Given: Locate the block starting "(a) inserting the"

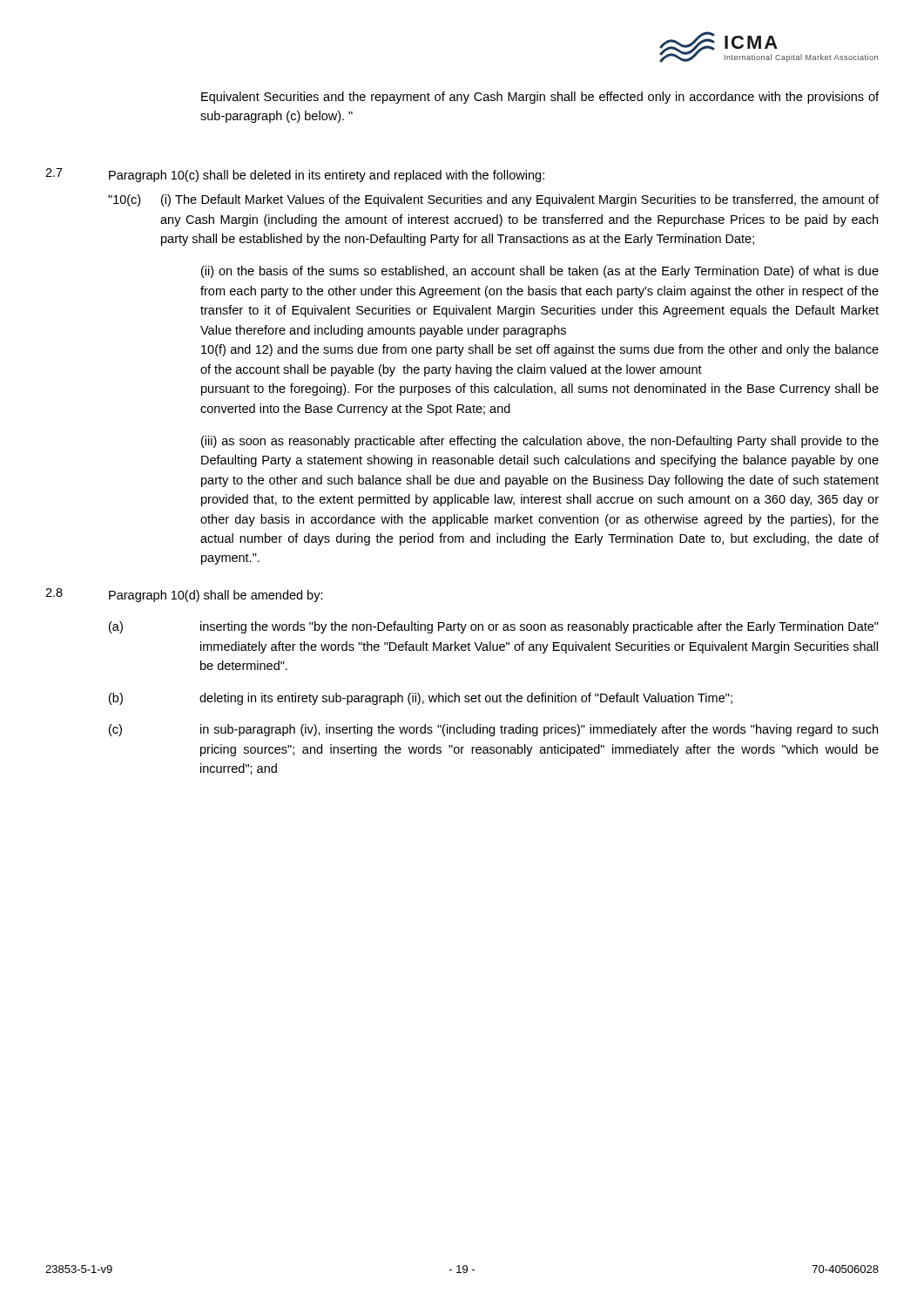Looking at the screenshot, I should tap(462, 647).
